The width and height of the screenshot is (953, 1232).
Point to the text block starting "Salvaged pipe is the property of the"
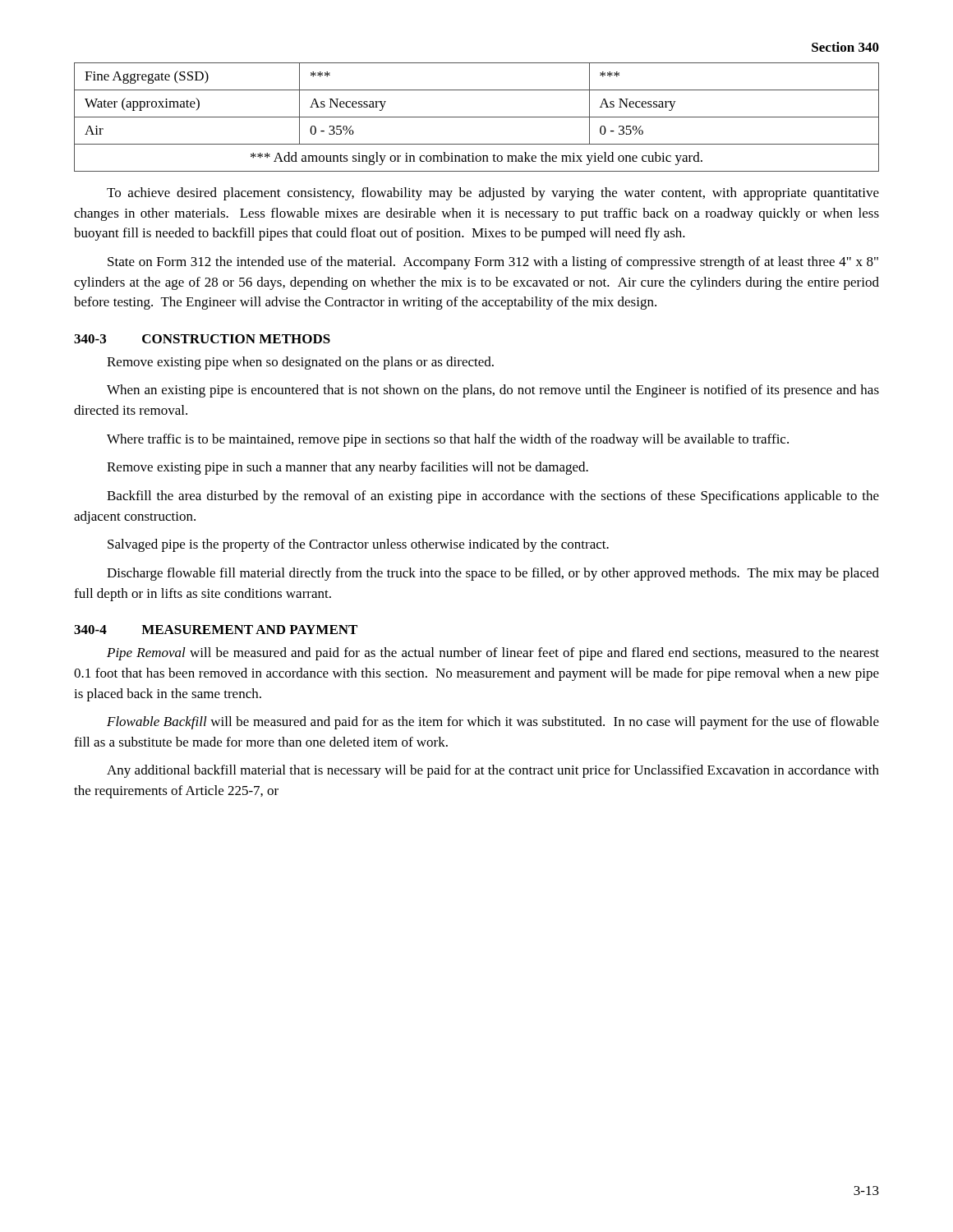(x=358, y=544)
